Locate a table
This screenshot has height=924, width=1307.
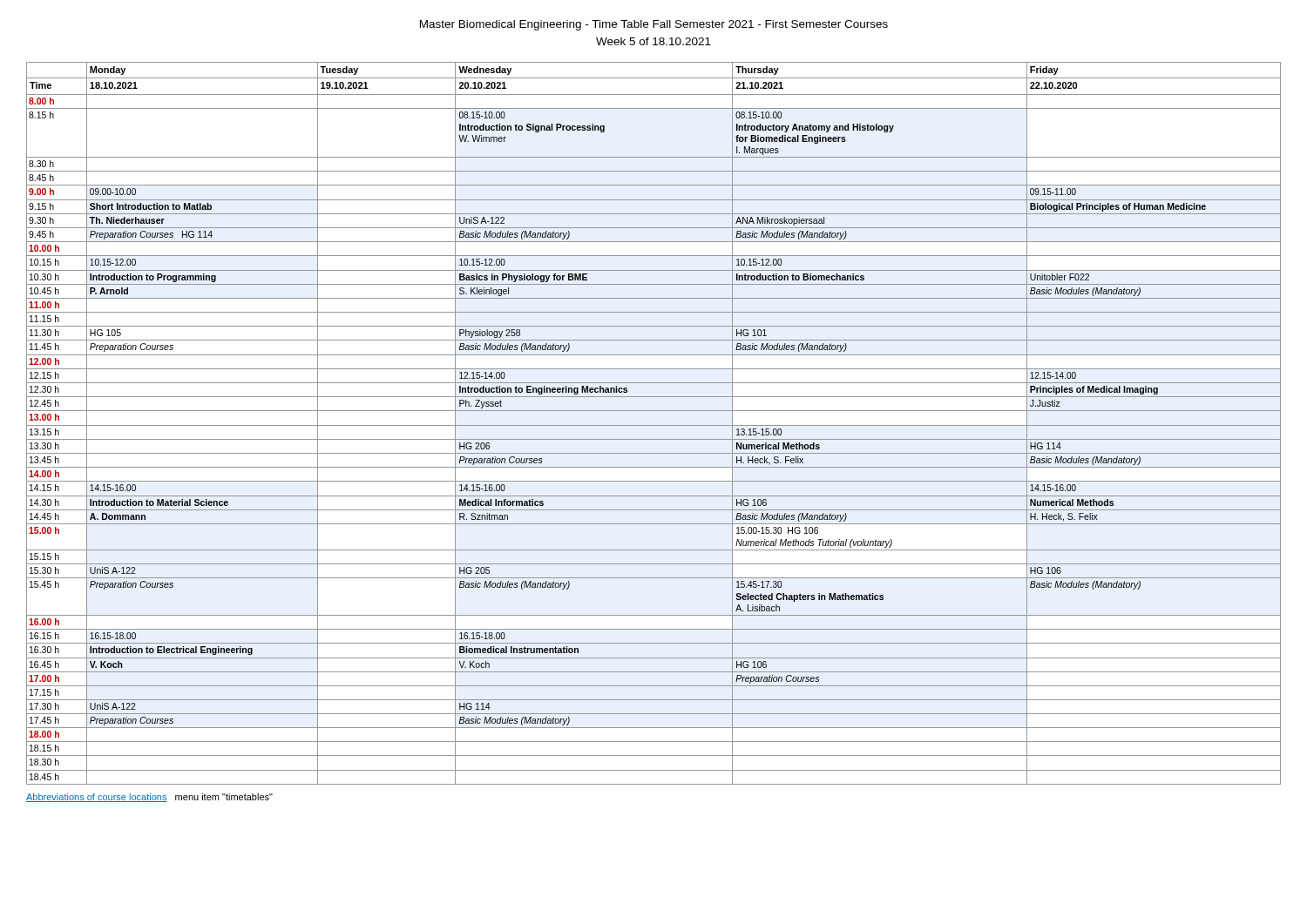point(654,423)
